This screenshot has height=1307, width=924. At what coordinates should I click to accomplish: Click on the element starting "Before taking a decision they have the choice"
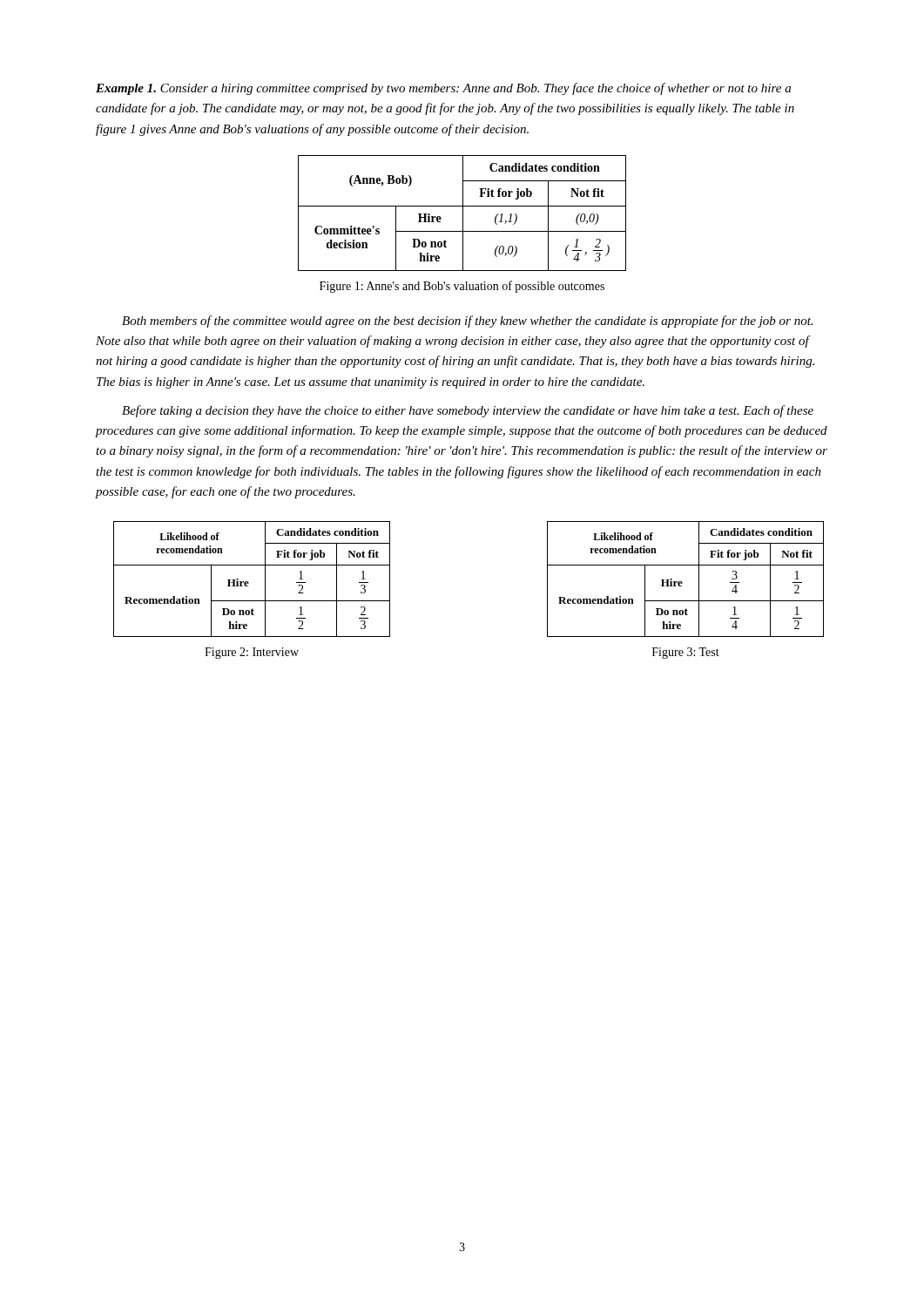(x=461, y=451)
